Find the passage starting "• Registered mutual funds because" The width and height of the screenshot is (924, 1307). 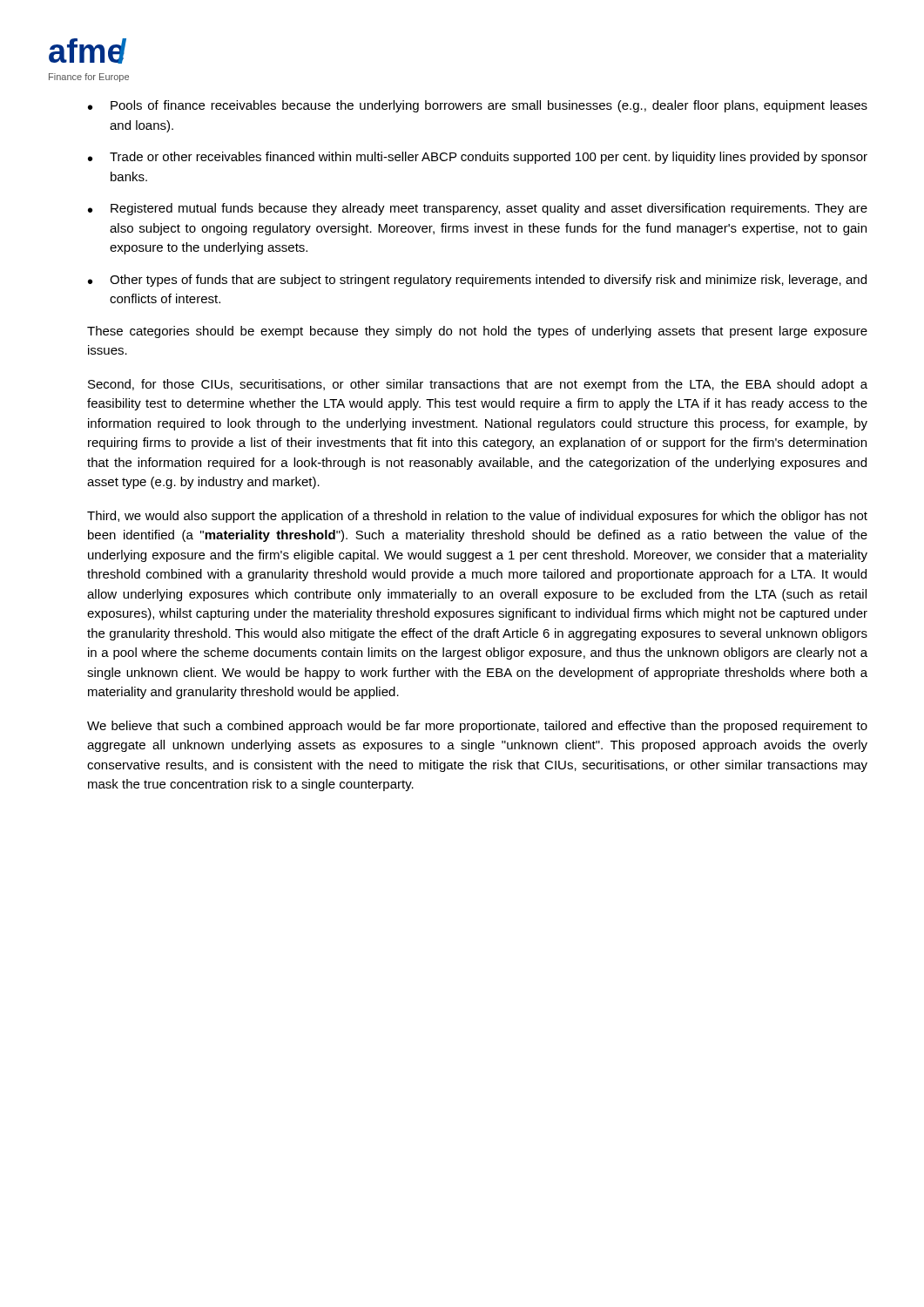click(477, 228)
